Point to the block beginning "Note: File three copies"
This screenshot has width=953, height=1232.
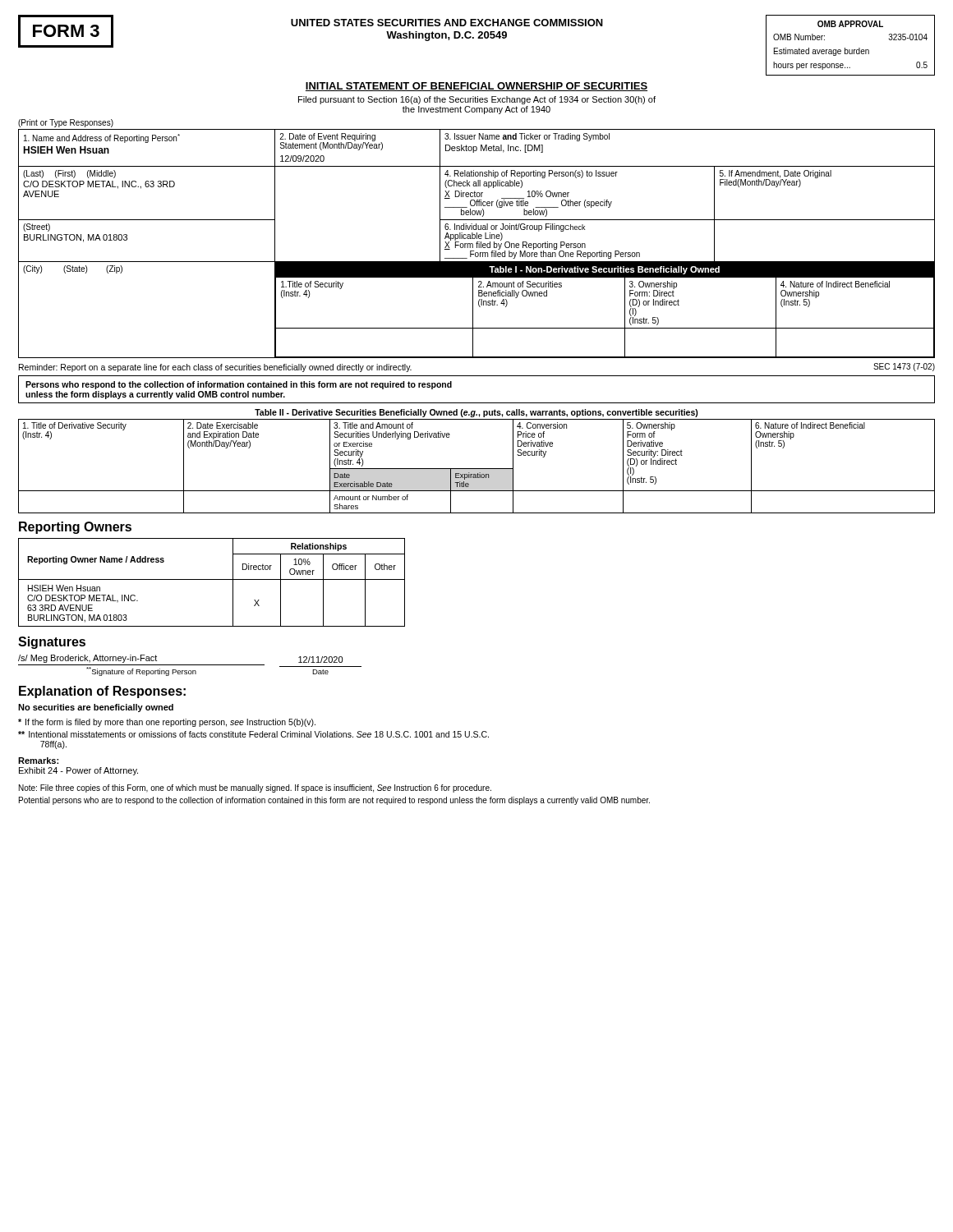[255, 788]
